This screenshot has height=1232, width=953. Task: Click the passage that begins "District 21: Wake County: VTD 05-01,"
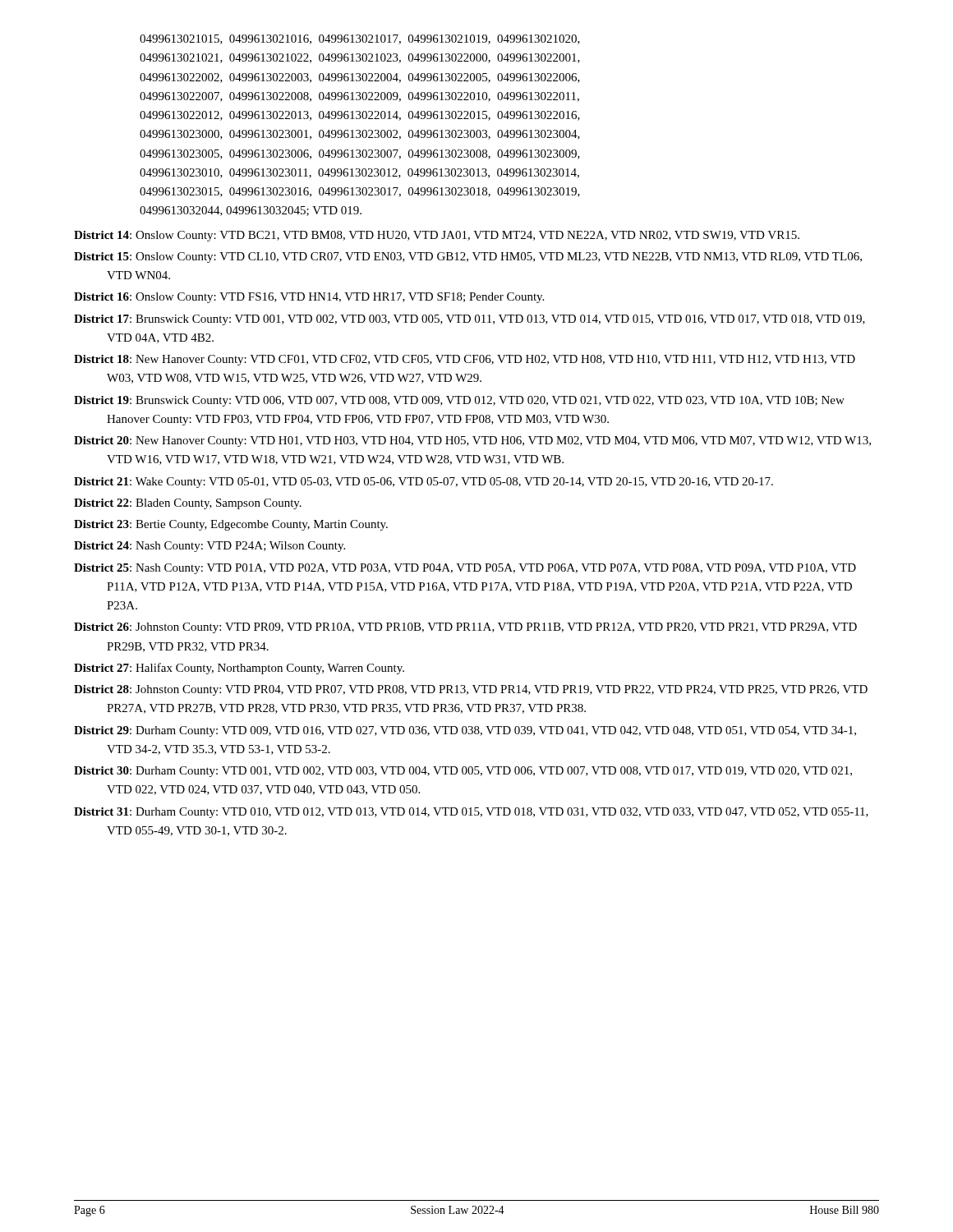pyautogui.click(x=424, y=481)
